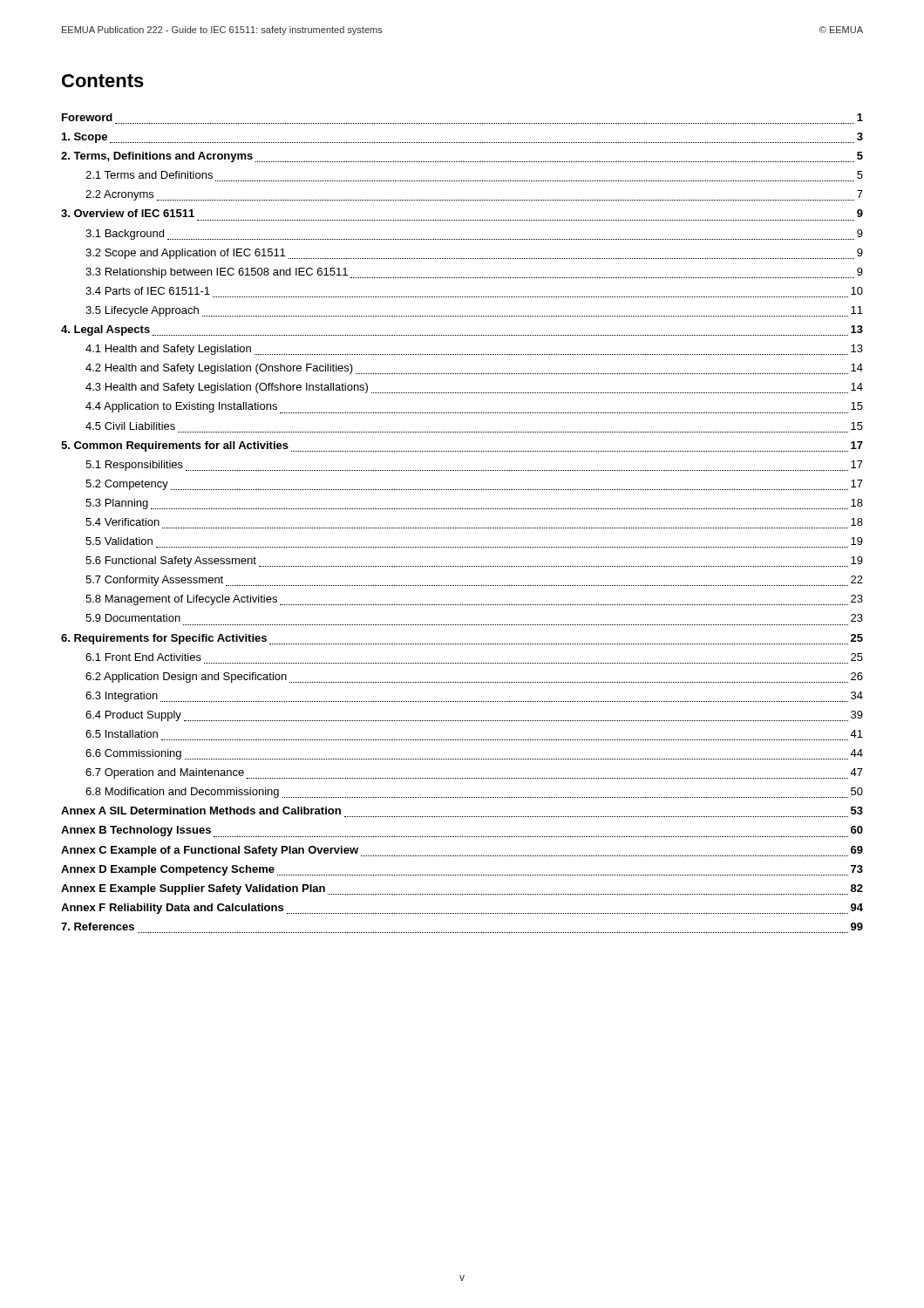Click on the region starting "5.7 Conformity Assessment"
Screen dimensions: 1308x924
tap(474, 580)
